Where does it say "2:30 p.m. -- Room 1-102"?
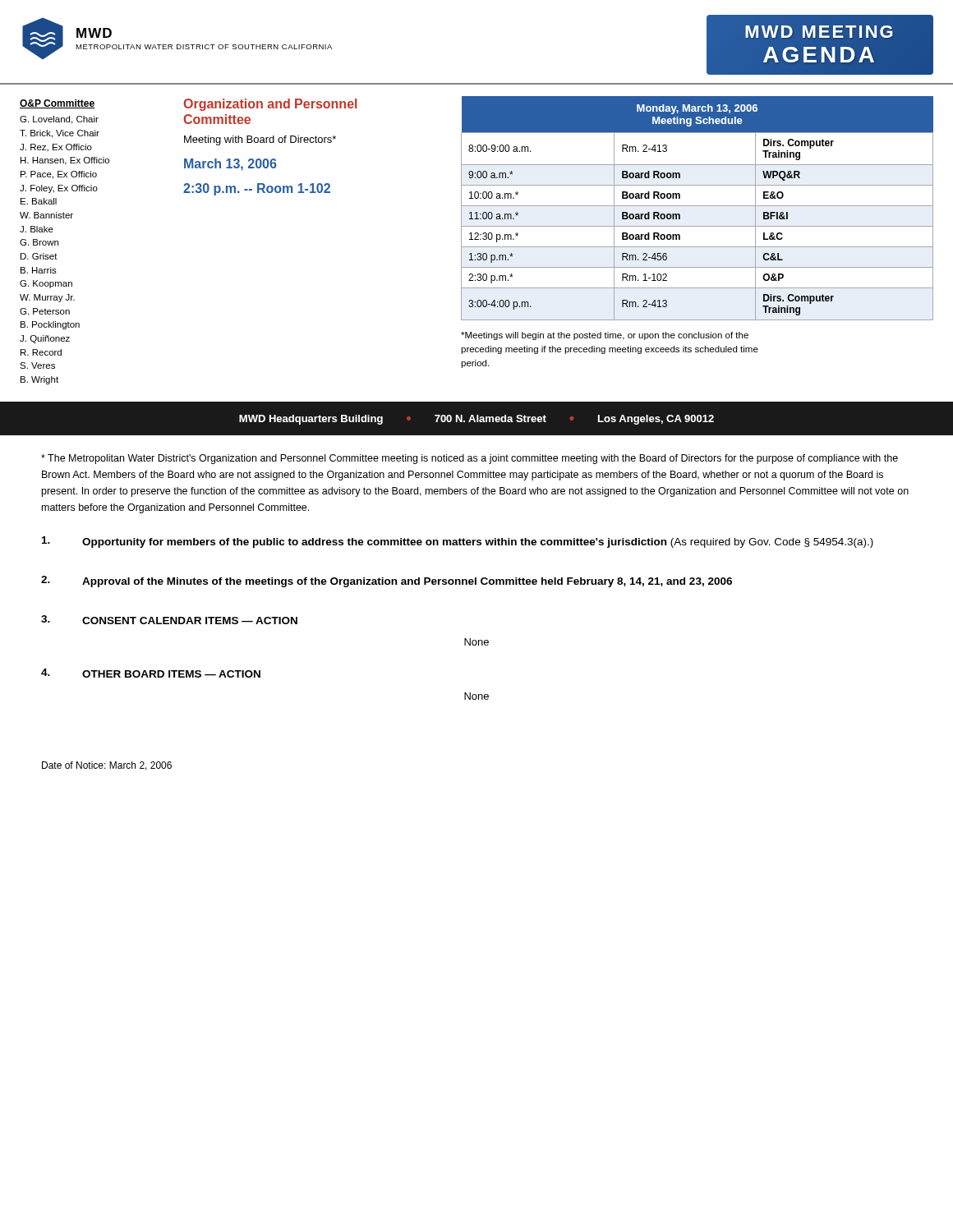953x1232 pixels. tap(257, 188)
